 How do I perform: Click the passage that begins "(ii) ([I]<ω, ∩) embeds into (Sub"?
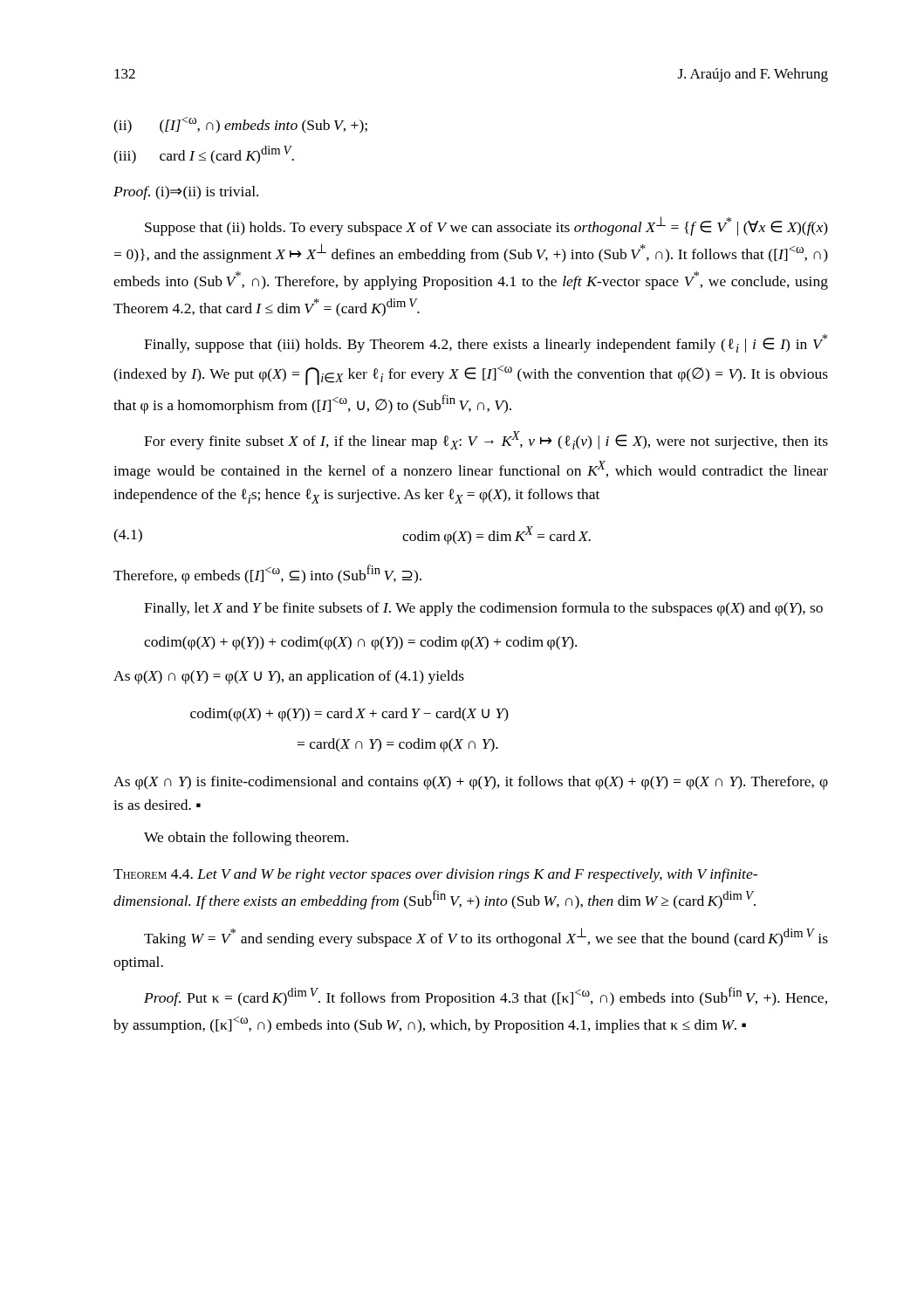point(262,125)
